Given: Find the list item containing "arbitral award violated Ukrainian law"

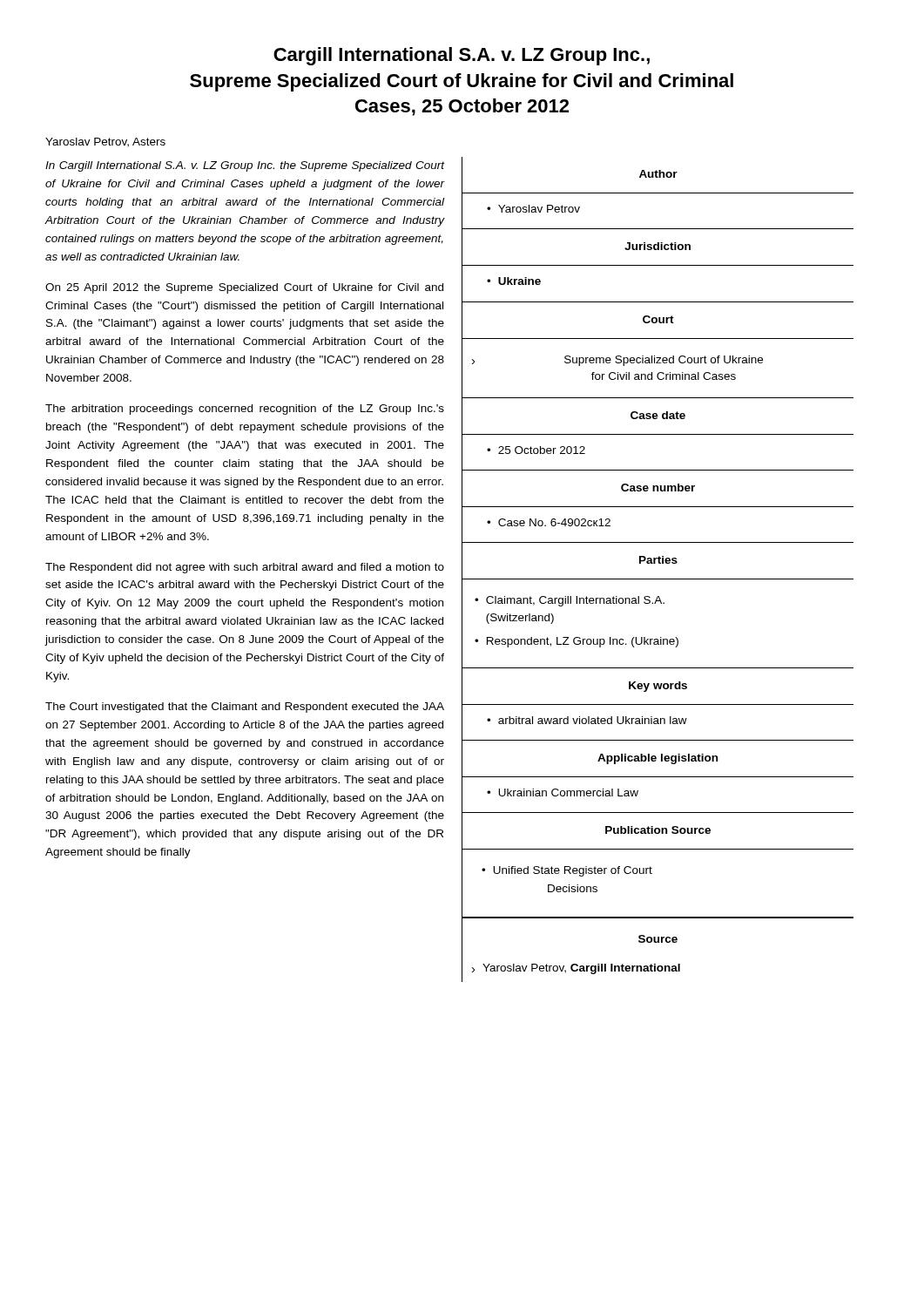Looking at the screenshot, I should pyautogui.click(x=670, y=721).
